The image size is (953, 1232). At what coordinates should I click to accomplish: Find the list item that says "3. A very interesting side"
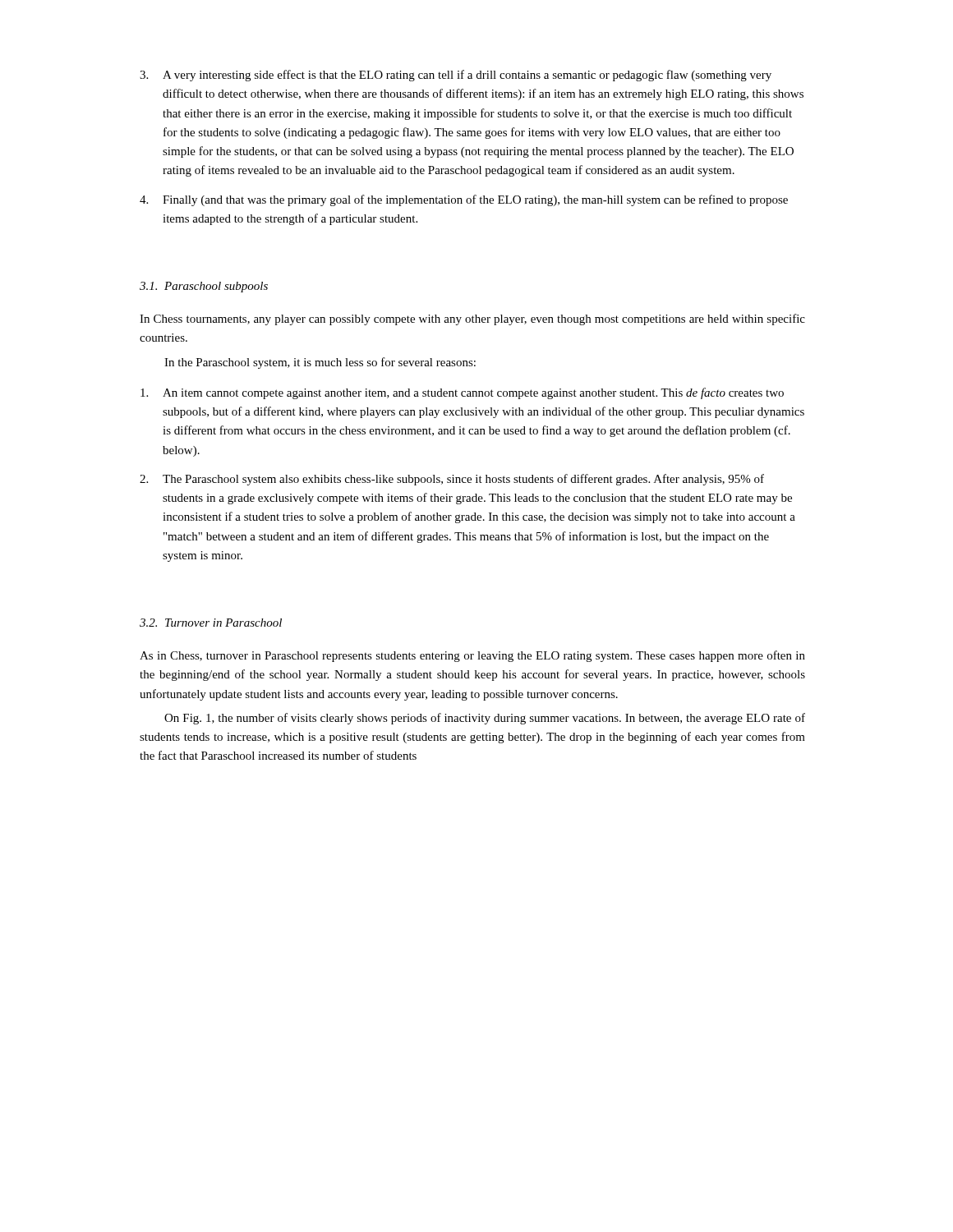pyautogui.click(x=472, y=123)
